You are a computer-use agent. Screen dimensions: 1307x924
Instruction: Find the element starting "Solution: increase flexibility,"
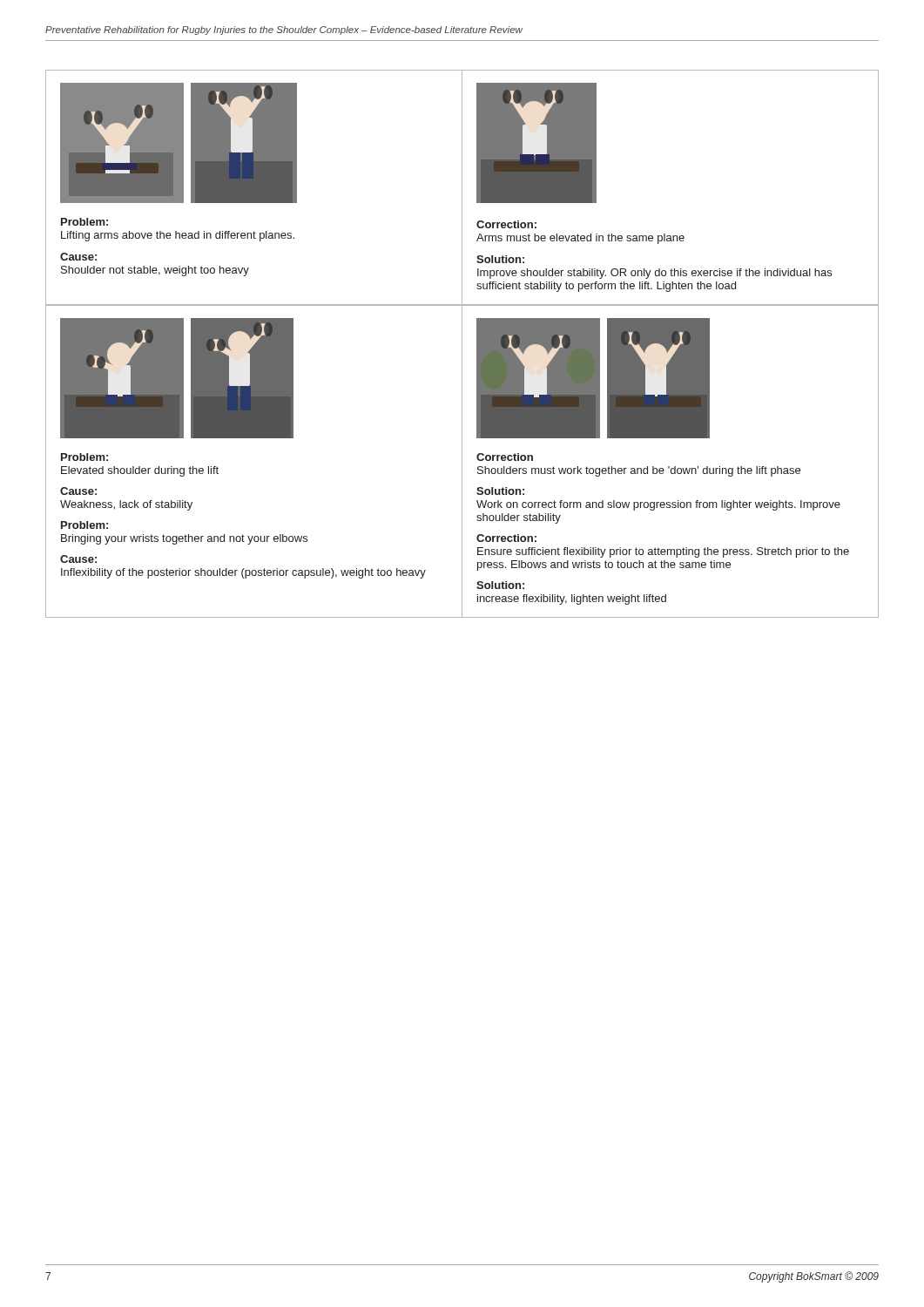click(572, 592)
